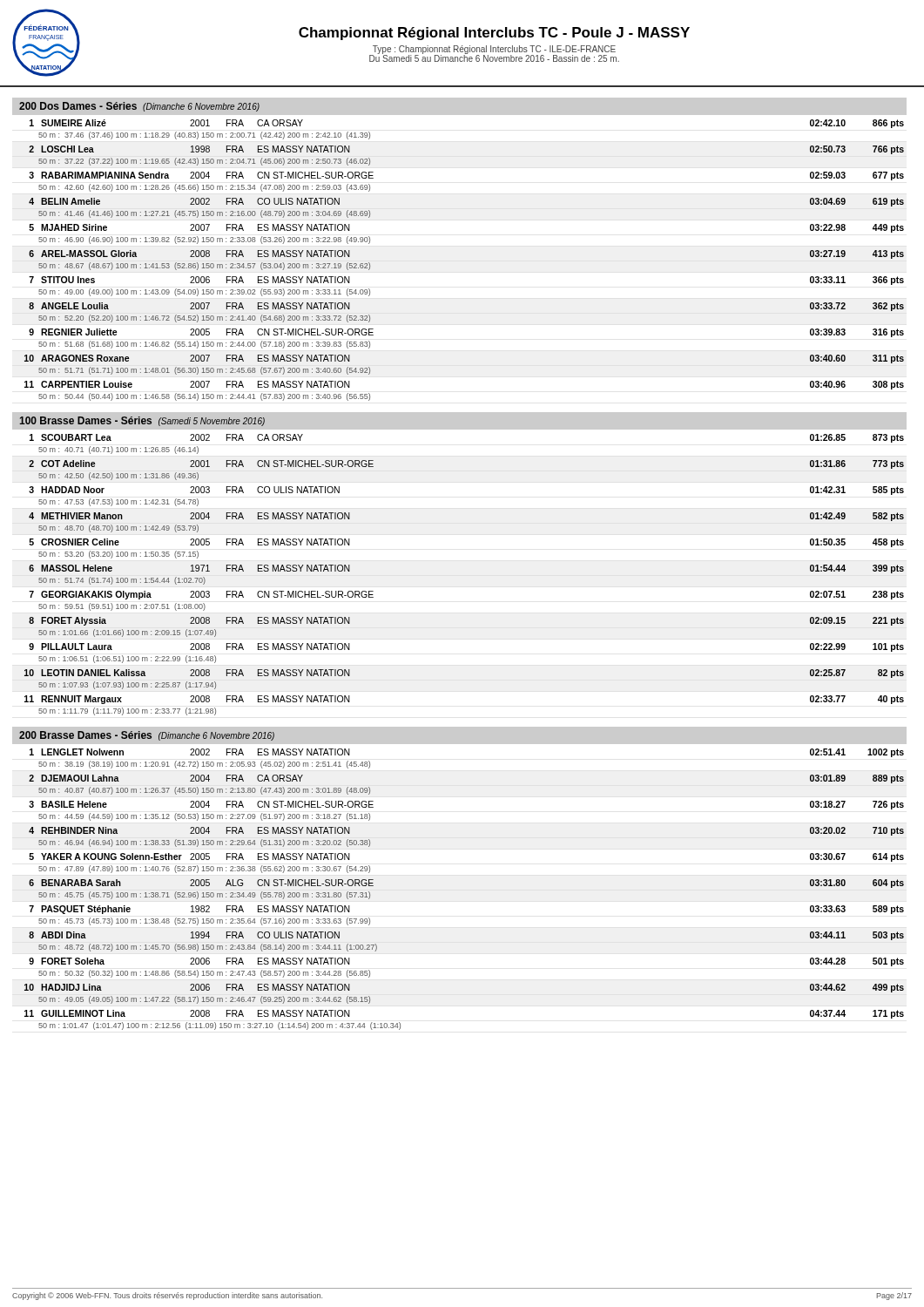Point to the passage starting "200 Brasse Dames - Séries (Dimanche 6 Novembre"
Screen dimensions: 1307x924
[x=147, y=735]
